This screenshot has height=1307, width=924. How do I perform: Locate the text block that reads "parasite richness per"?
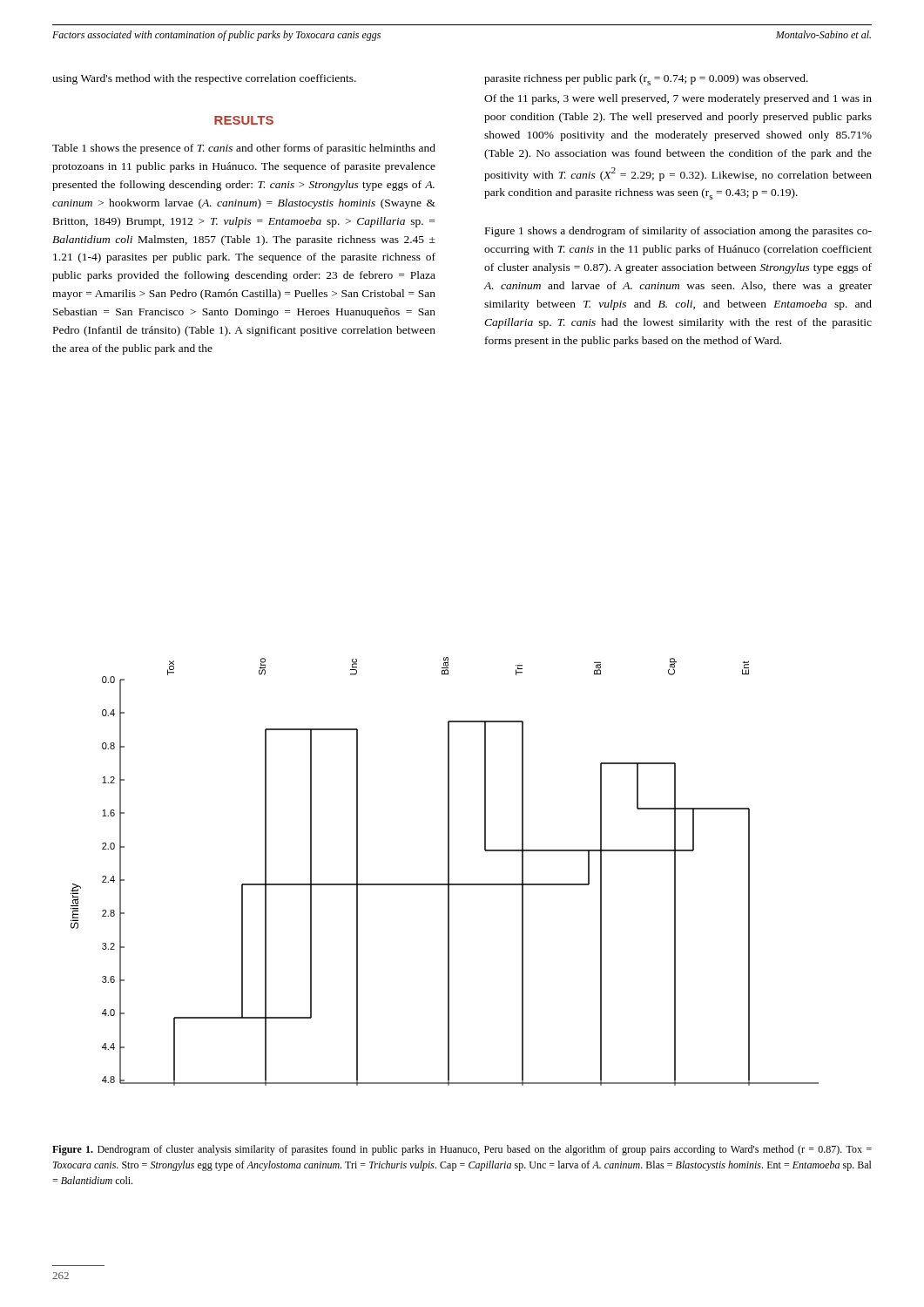[646, 80]
